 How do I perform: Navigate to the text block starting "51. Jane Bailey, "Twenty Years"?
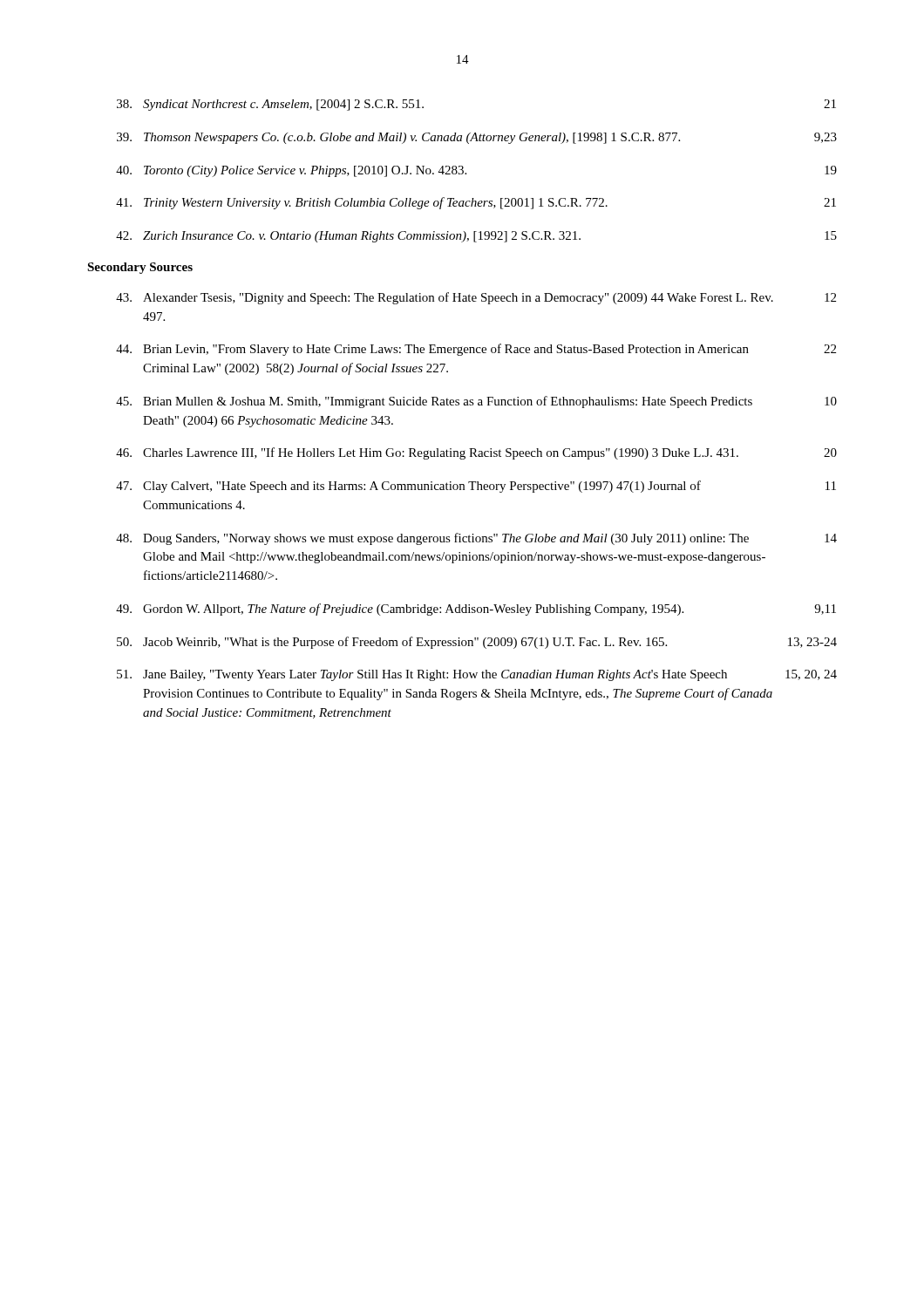tap(462, 694)
